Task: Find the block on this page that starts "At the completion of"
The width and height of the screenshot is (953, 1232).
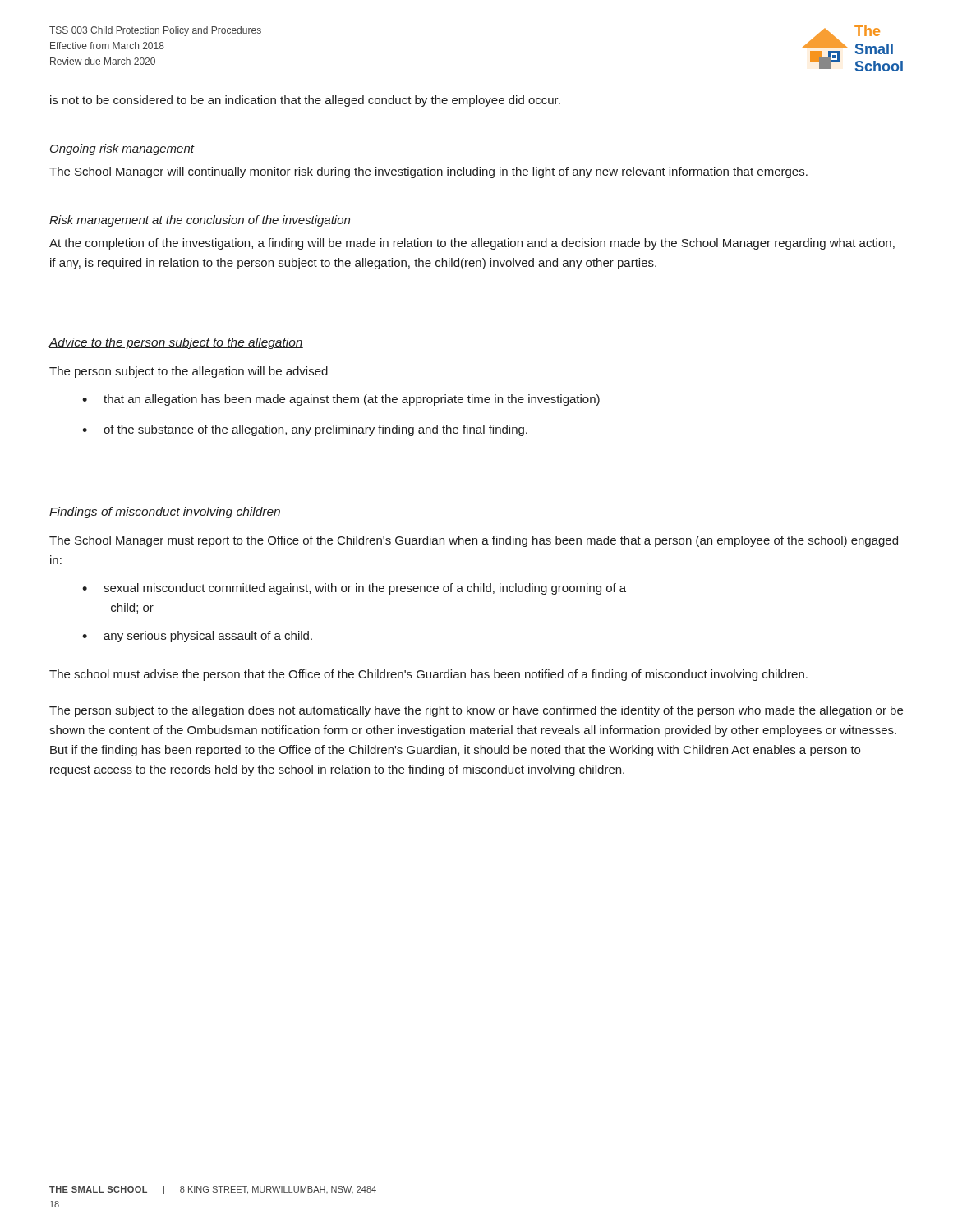Action: [x=472, y=253]
